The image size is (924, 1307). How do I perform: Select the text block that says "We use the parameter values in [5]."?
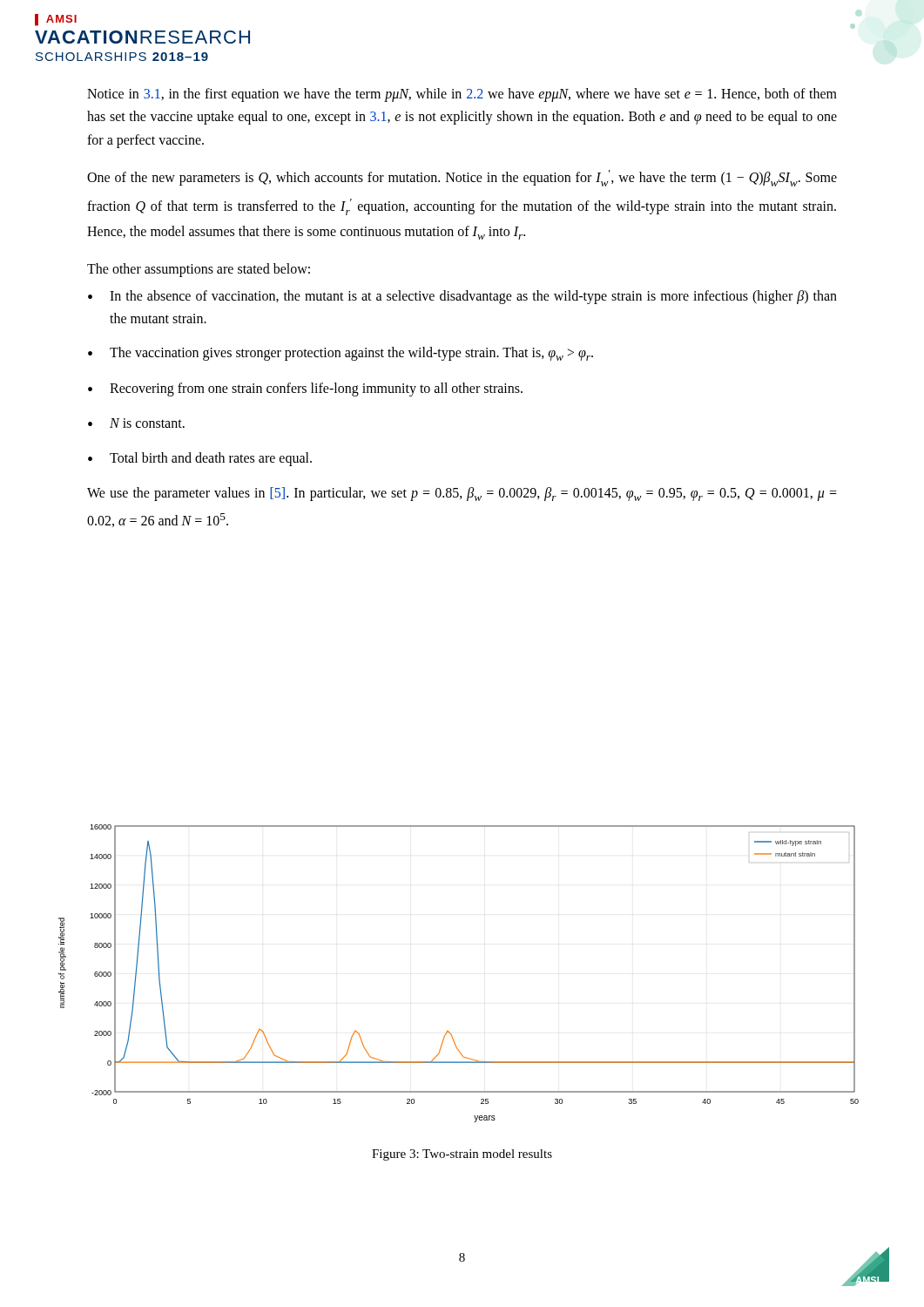(x=462, y=507)
